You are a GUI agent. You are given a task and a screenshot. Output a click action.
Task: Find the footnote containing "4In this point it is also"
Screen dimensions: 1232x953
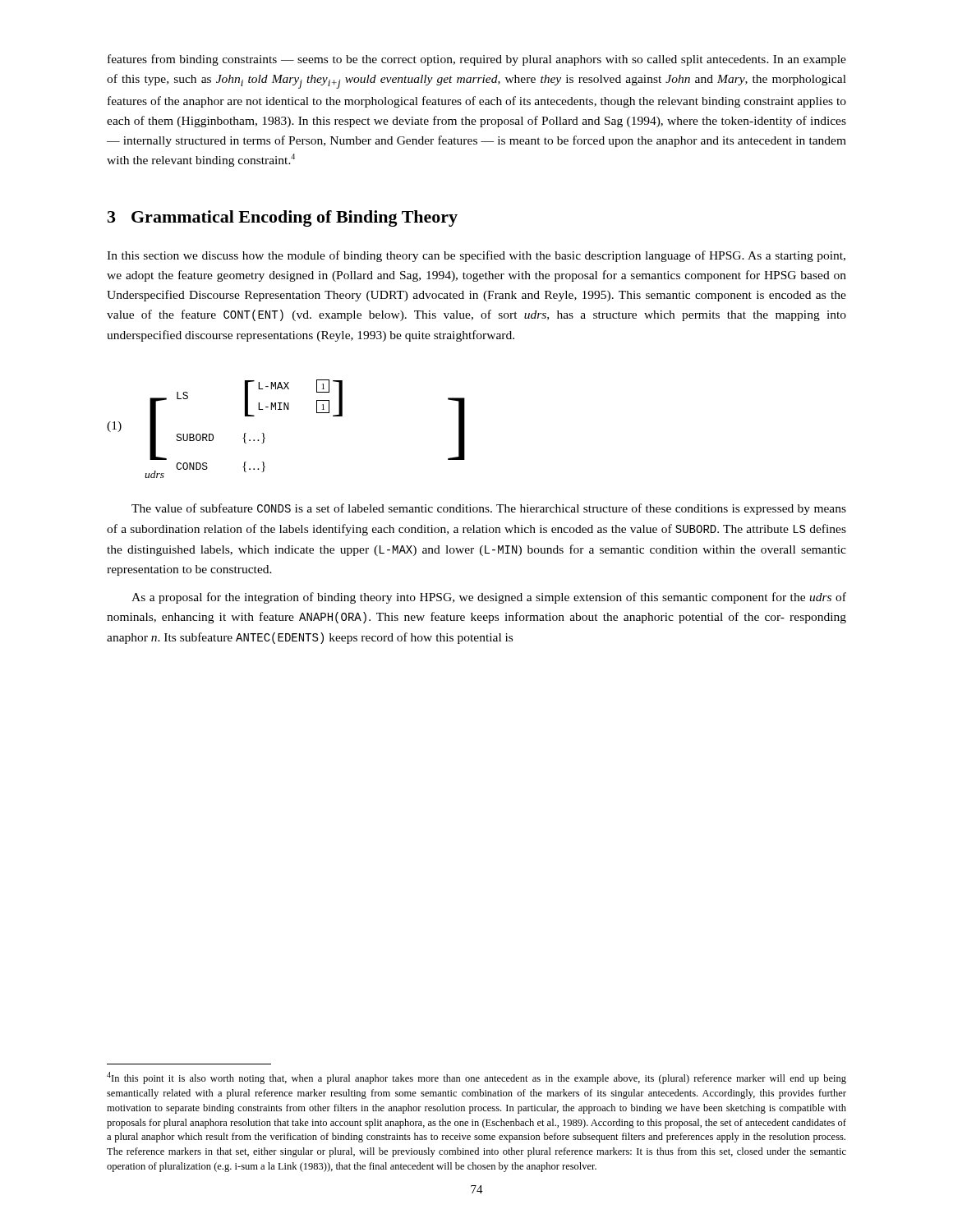click(x=476, y=1121)
